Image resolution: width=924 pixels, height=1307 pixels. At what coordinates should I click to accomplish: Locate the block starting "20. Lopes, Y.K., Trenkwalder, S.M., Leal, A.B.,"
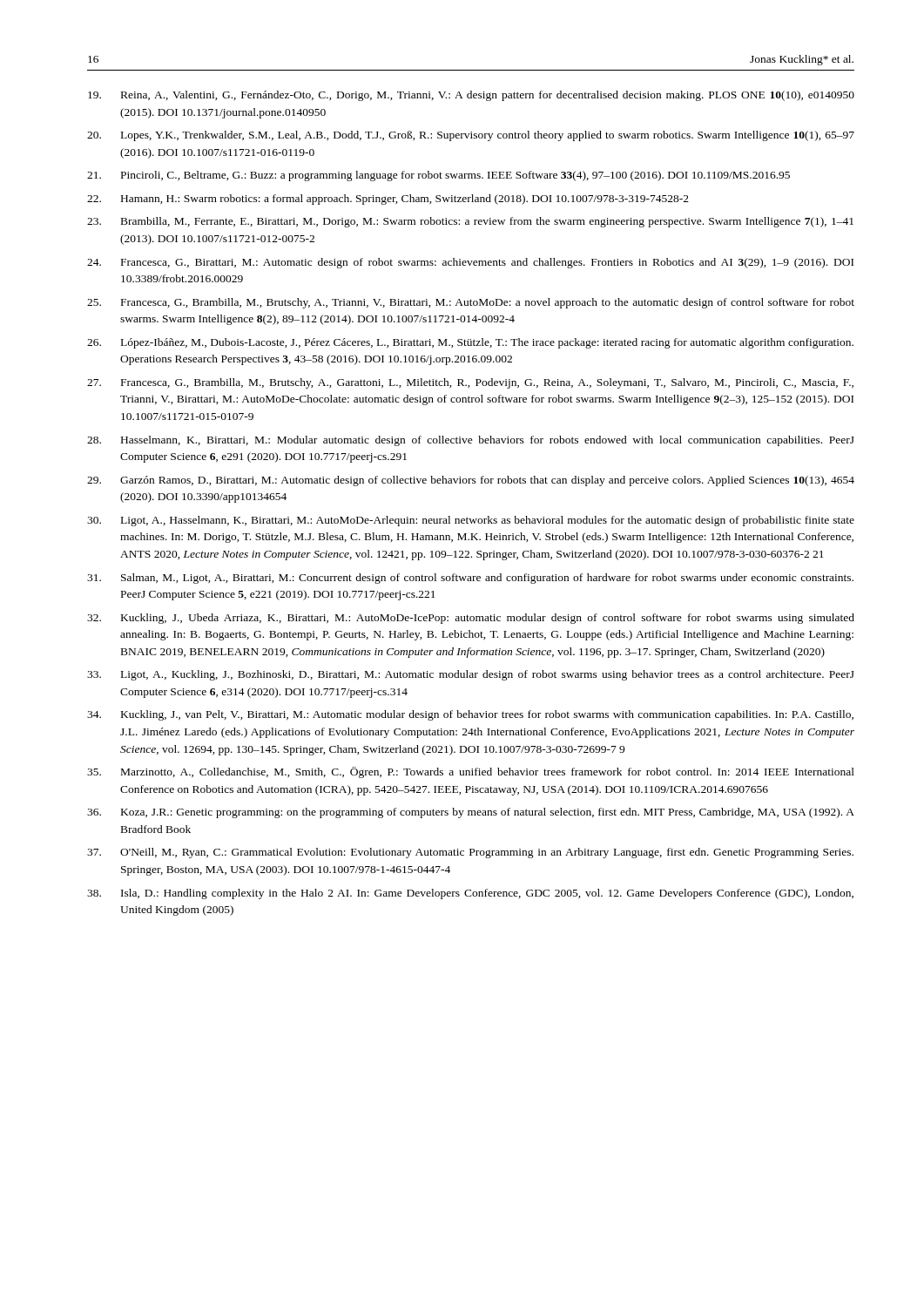click(x=471, y=144)
